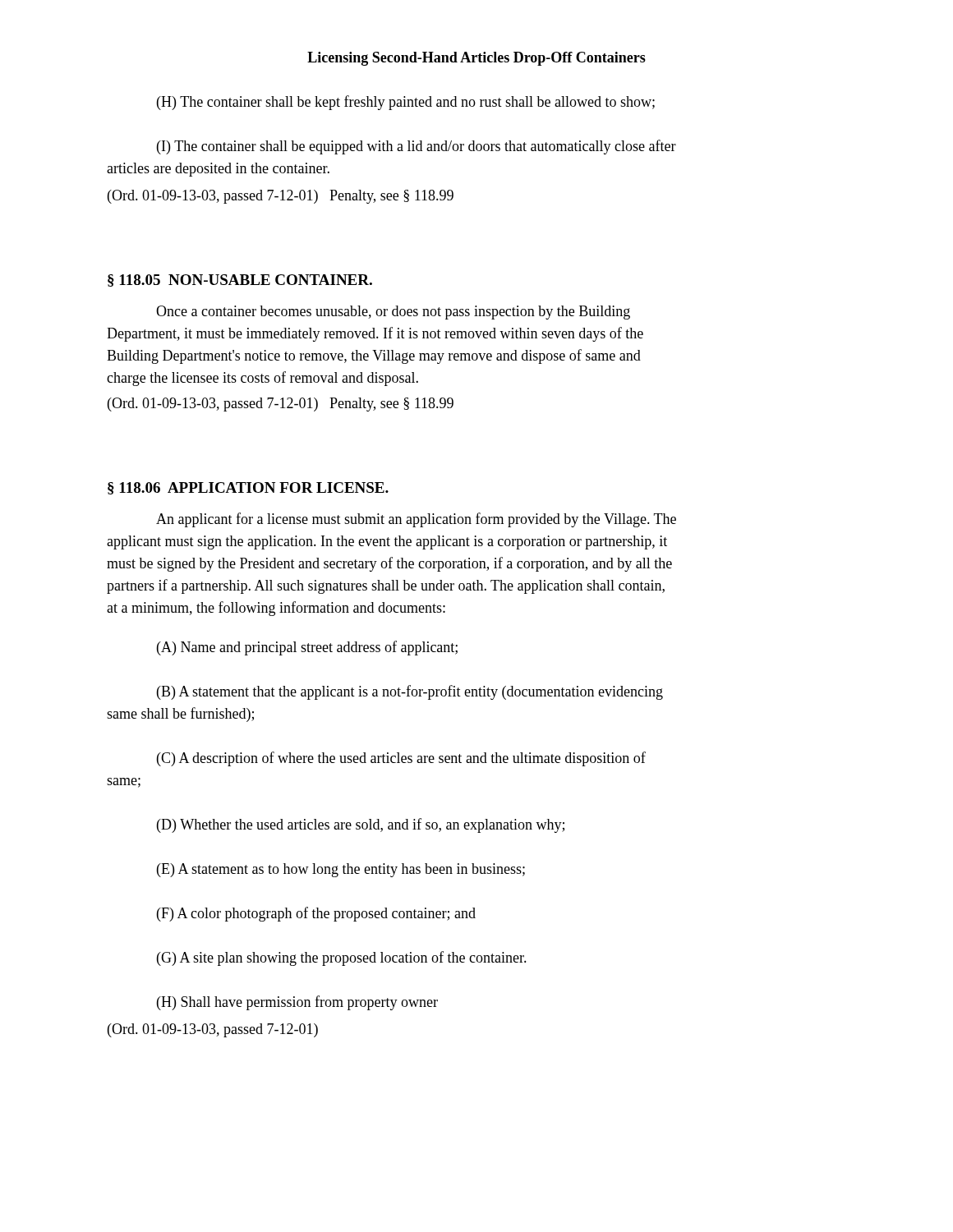This screenshot has width=953, height=1232.
Task: Select the element starting "(H) Shall have permission from property"
Action: point(297,1002)
